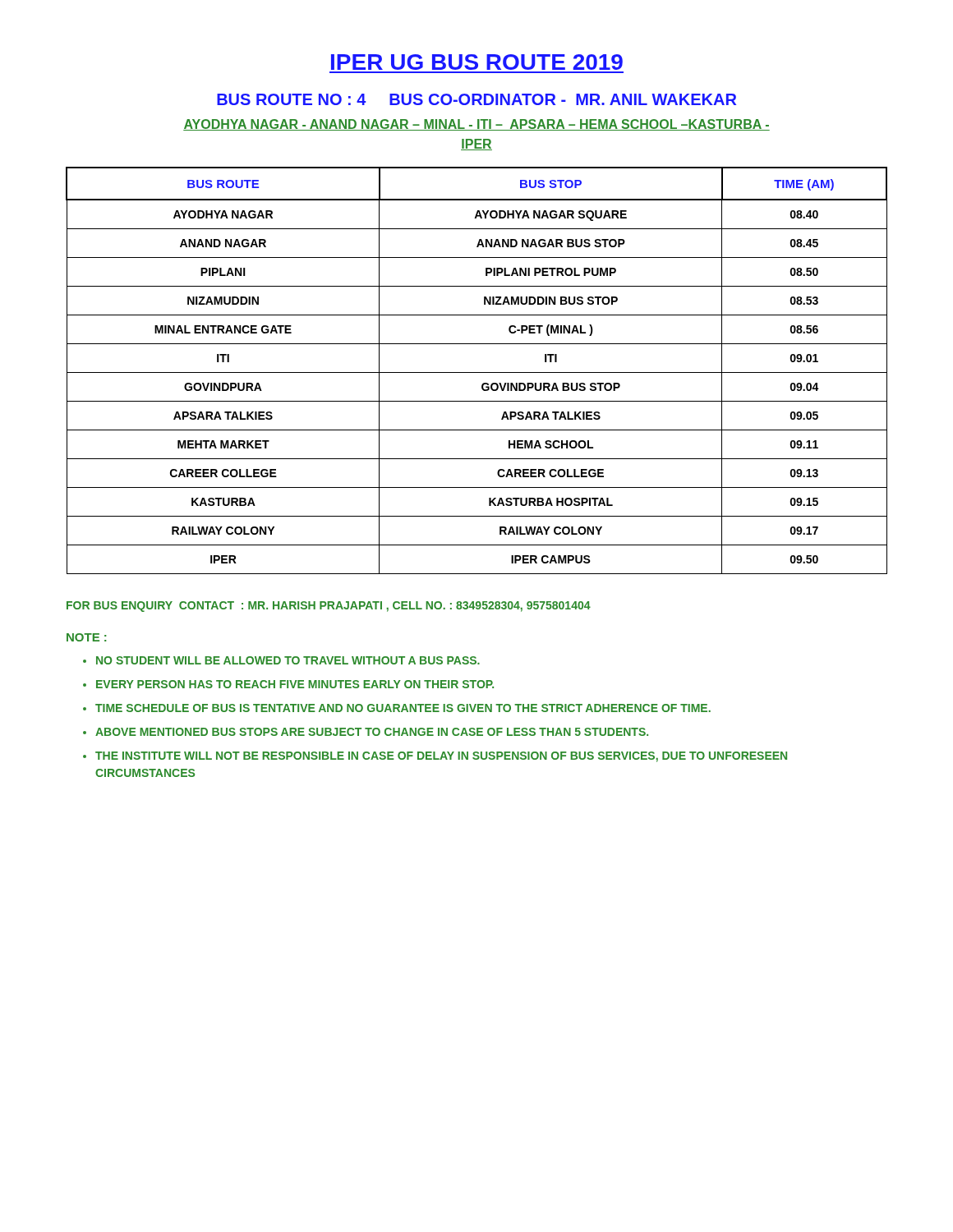Image resolution: width=953 pixels, height=1232 pixels.
Task: Where is the passage that starts "TIME SCHEDULE OF BUS IS TENTATIVE"?
Action: pyautogui.click(x=403, y=708)
